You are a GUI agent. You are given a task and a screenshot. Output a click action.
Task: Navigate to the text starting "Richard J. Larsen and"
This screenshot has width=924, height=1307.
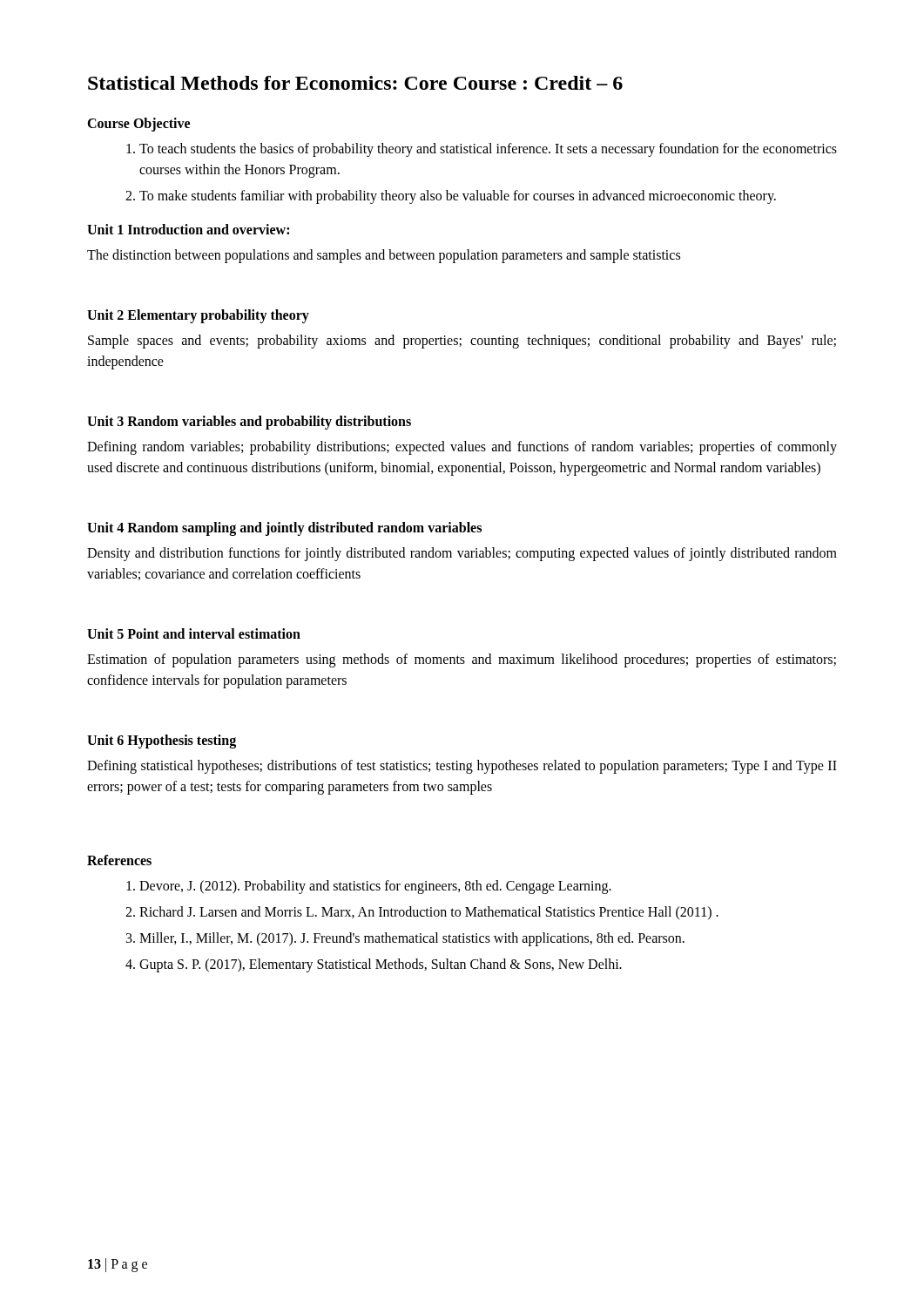click(x=429, y=912)
